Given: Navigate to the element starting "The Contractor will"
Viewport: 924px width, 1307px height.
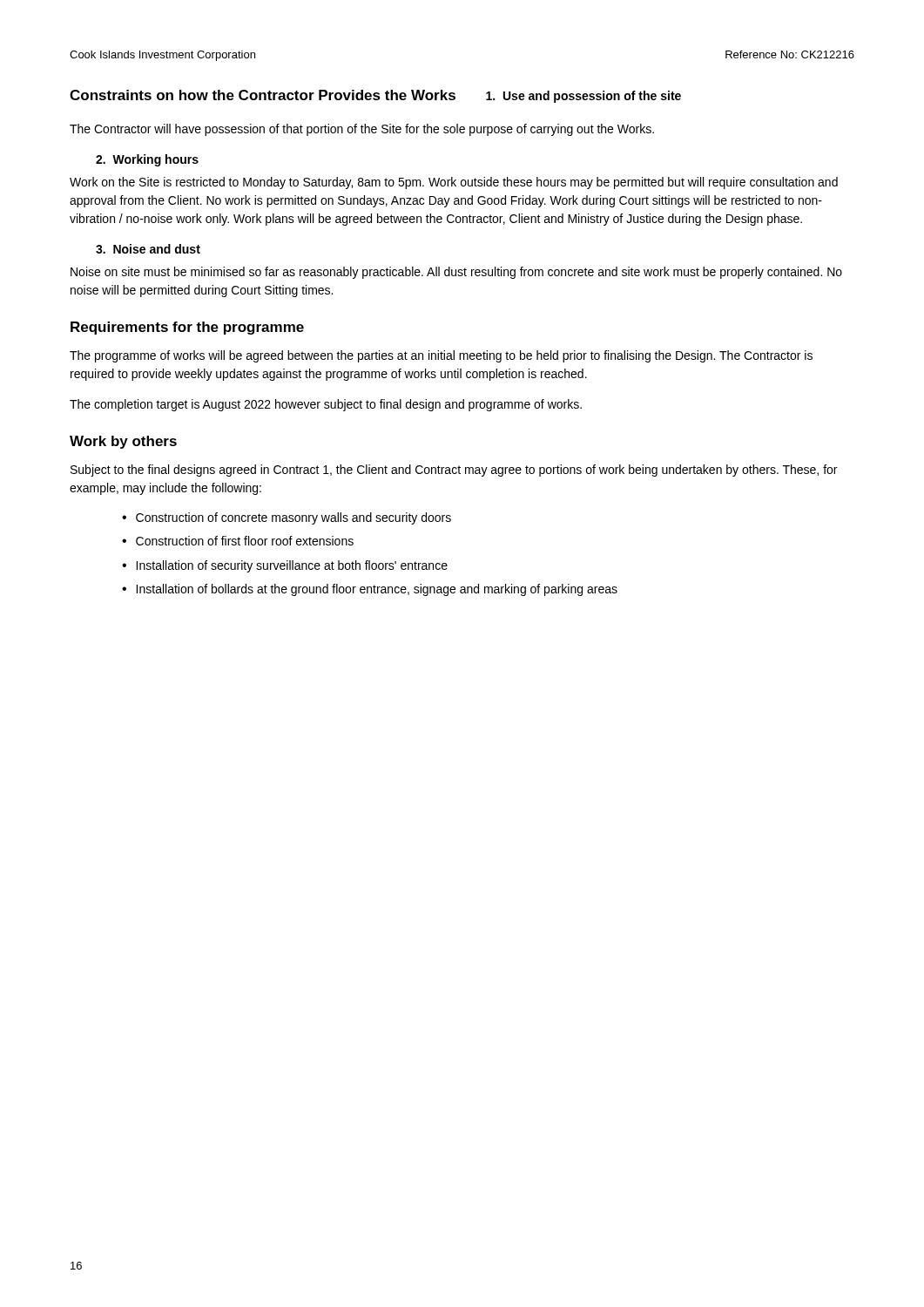Looking at the screenshot, I should (462, 129).
